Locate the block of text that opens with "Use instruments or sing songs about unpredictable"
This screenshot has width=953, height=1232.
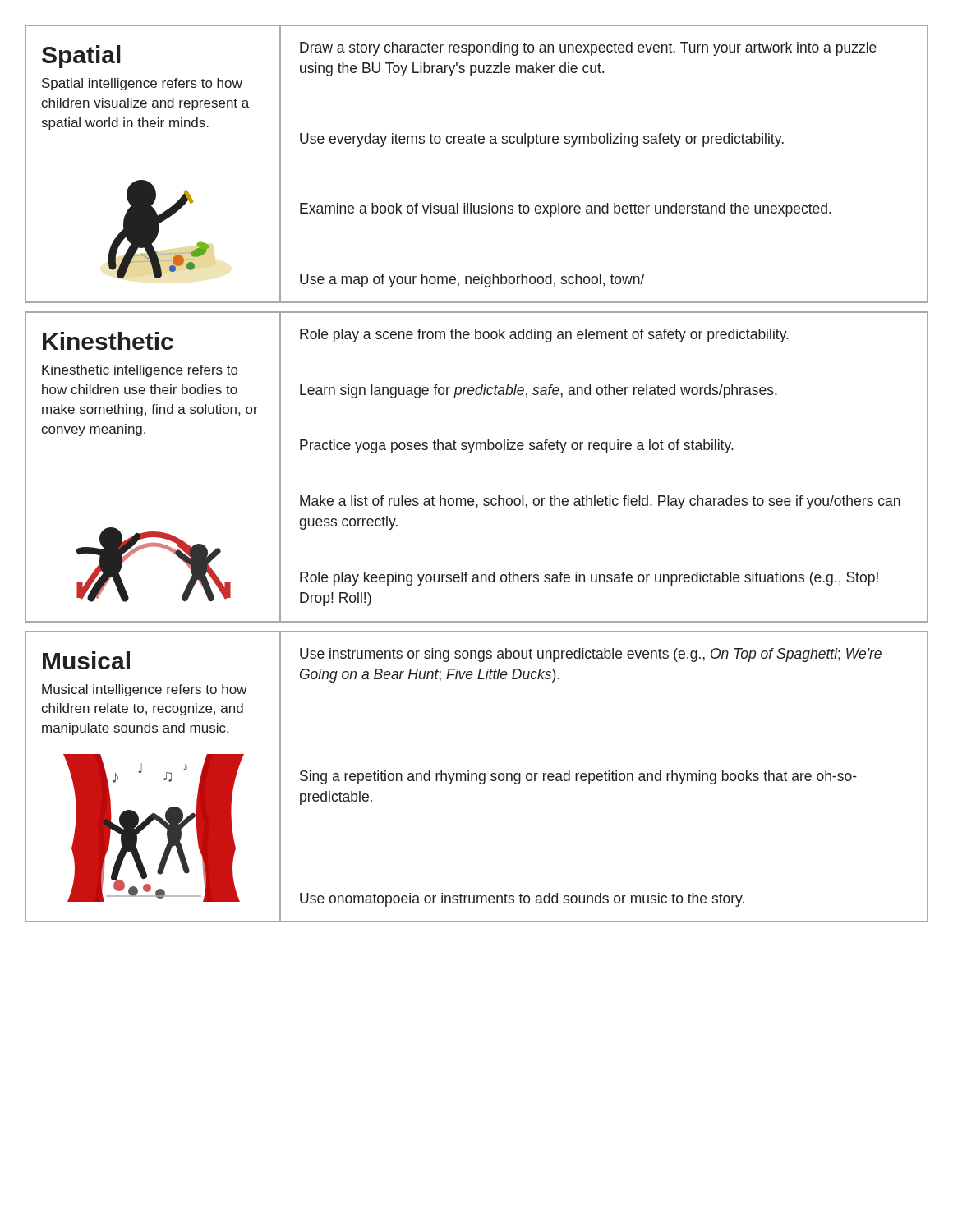tap(591, 664)
